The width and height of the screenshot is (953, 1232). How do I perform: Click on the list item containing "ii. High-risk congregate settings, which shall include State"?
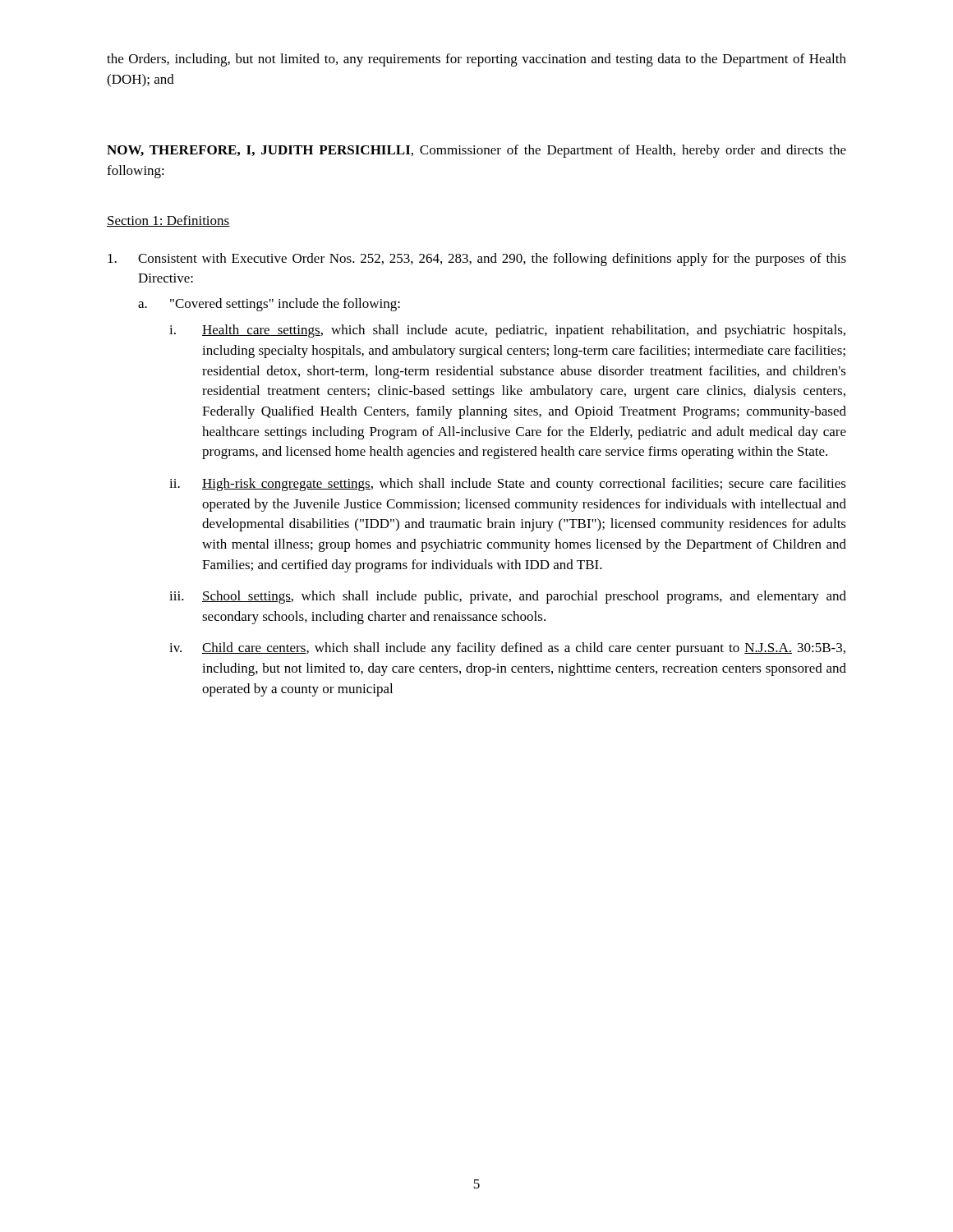coord(508,524)
